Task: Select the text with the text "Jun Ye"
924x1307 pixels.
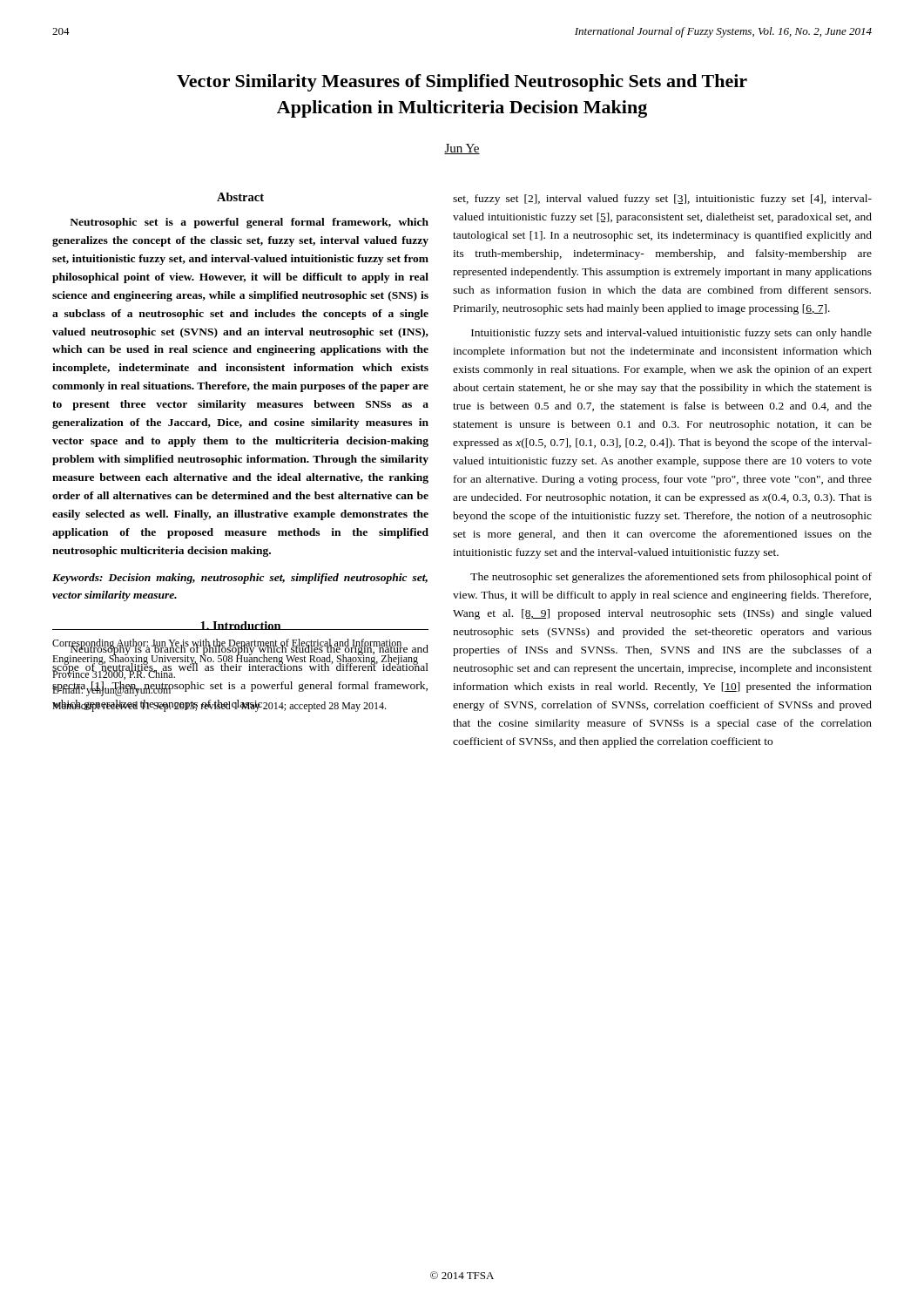Action: pyautogui.click(x=462, y=148)
